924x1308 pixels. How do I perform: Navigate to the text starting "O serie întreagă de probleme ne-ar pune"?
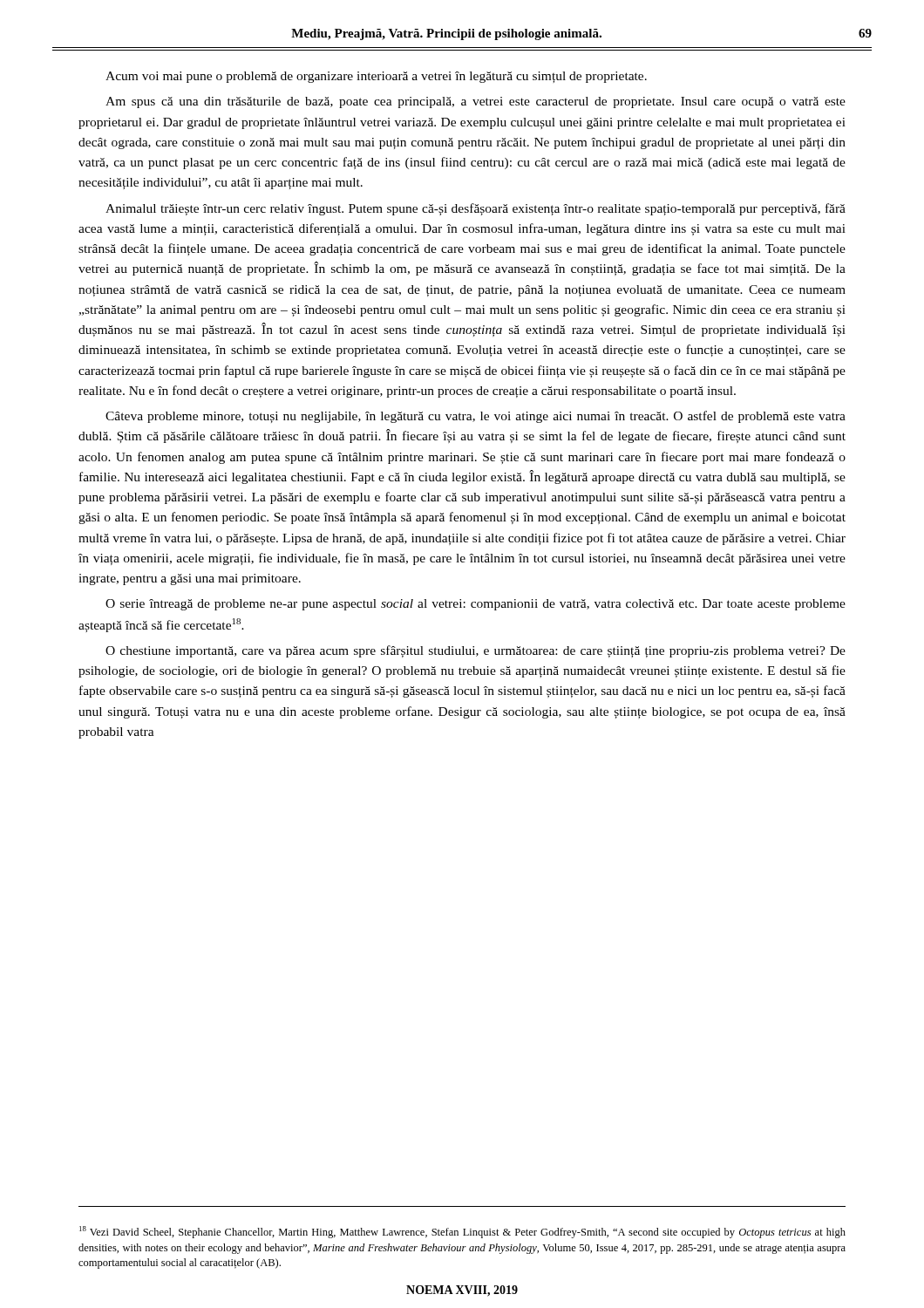point(462,614)
